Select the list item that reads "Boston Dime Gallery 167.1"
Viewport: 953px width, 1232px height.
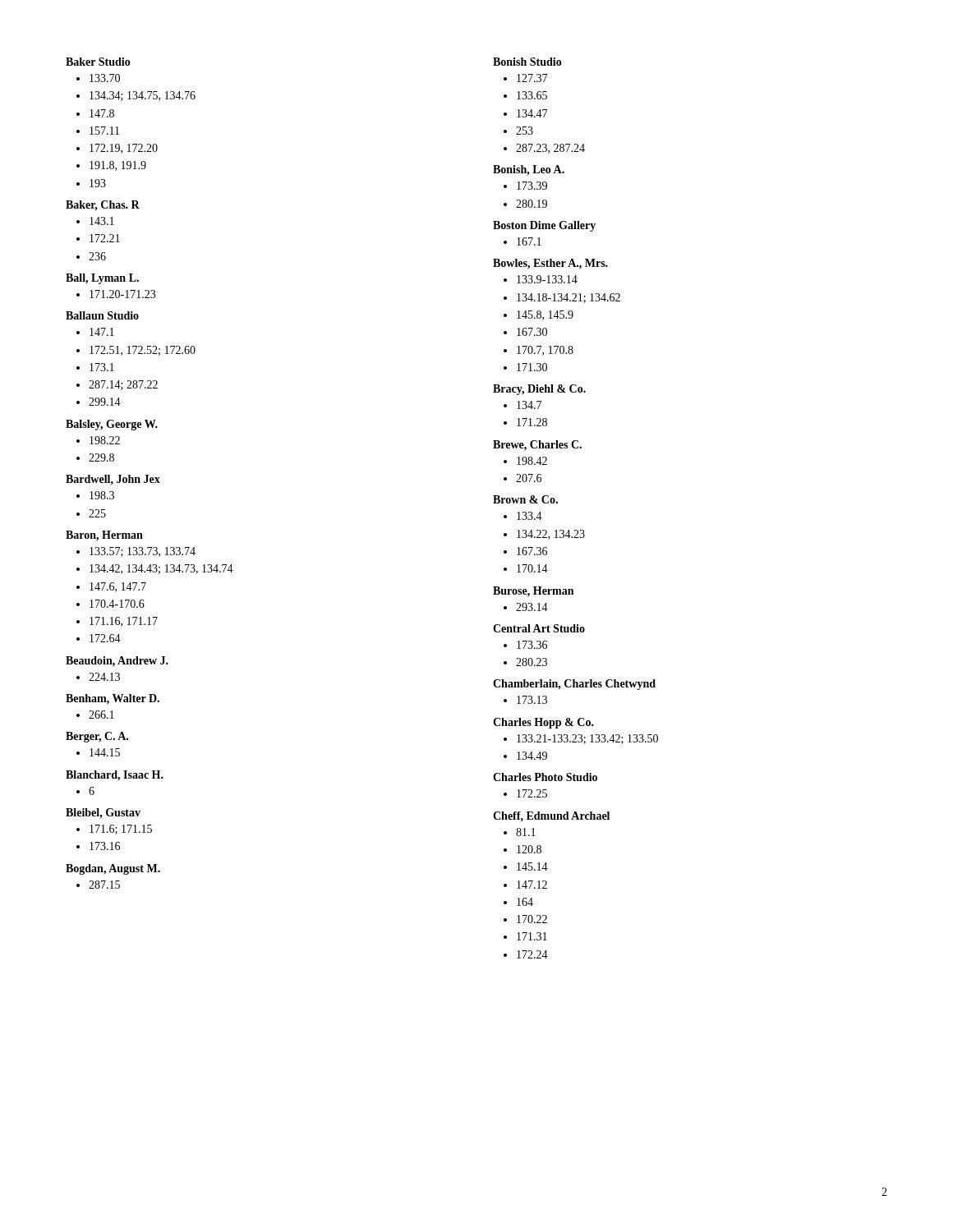tap(544, 226)
